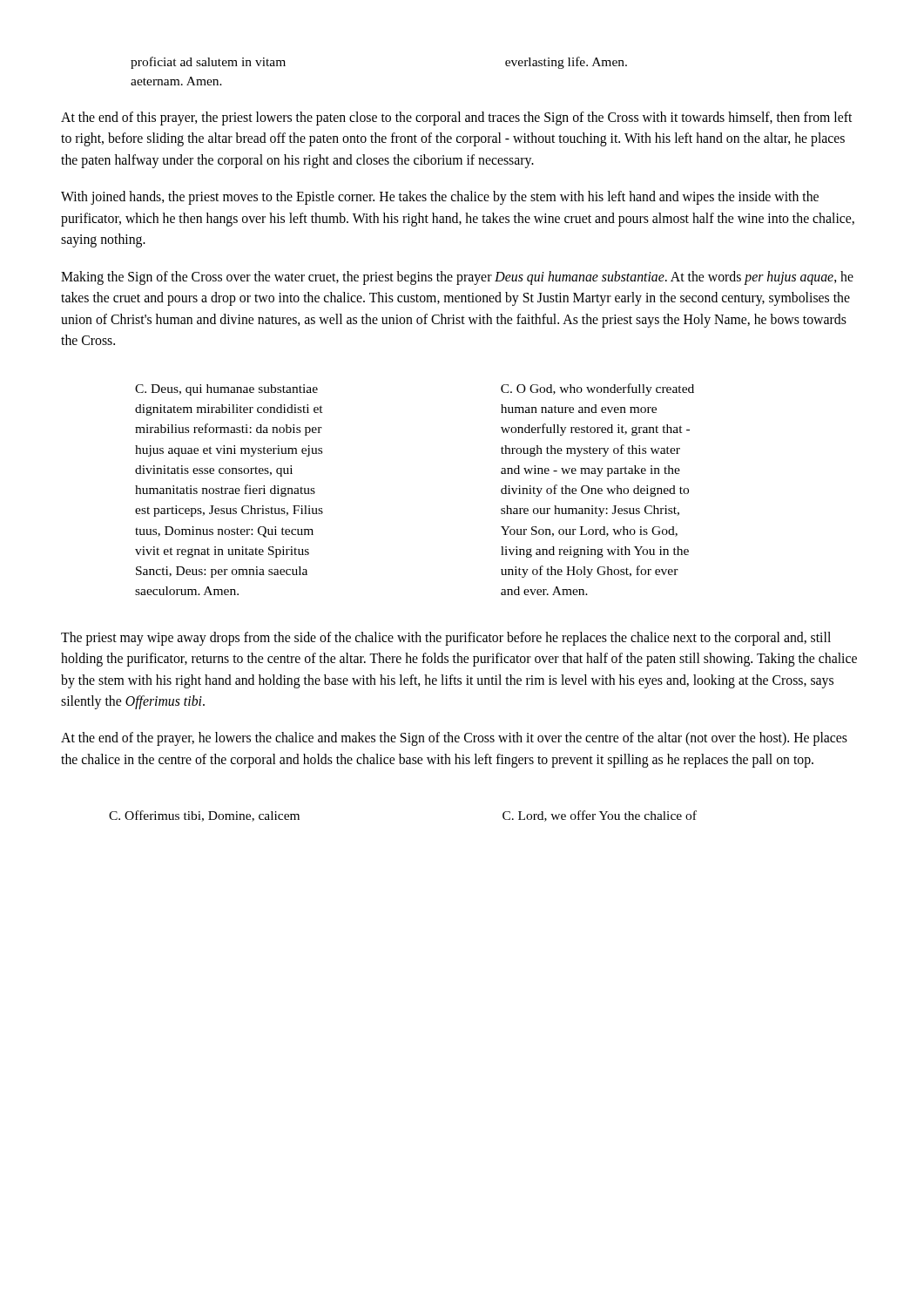Click on the text block that says "The priest may"
The height and width of the screenshot is (1307, 924).
pos(459,669)
